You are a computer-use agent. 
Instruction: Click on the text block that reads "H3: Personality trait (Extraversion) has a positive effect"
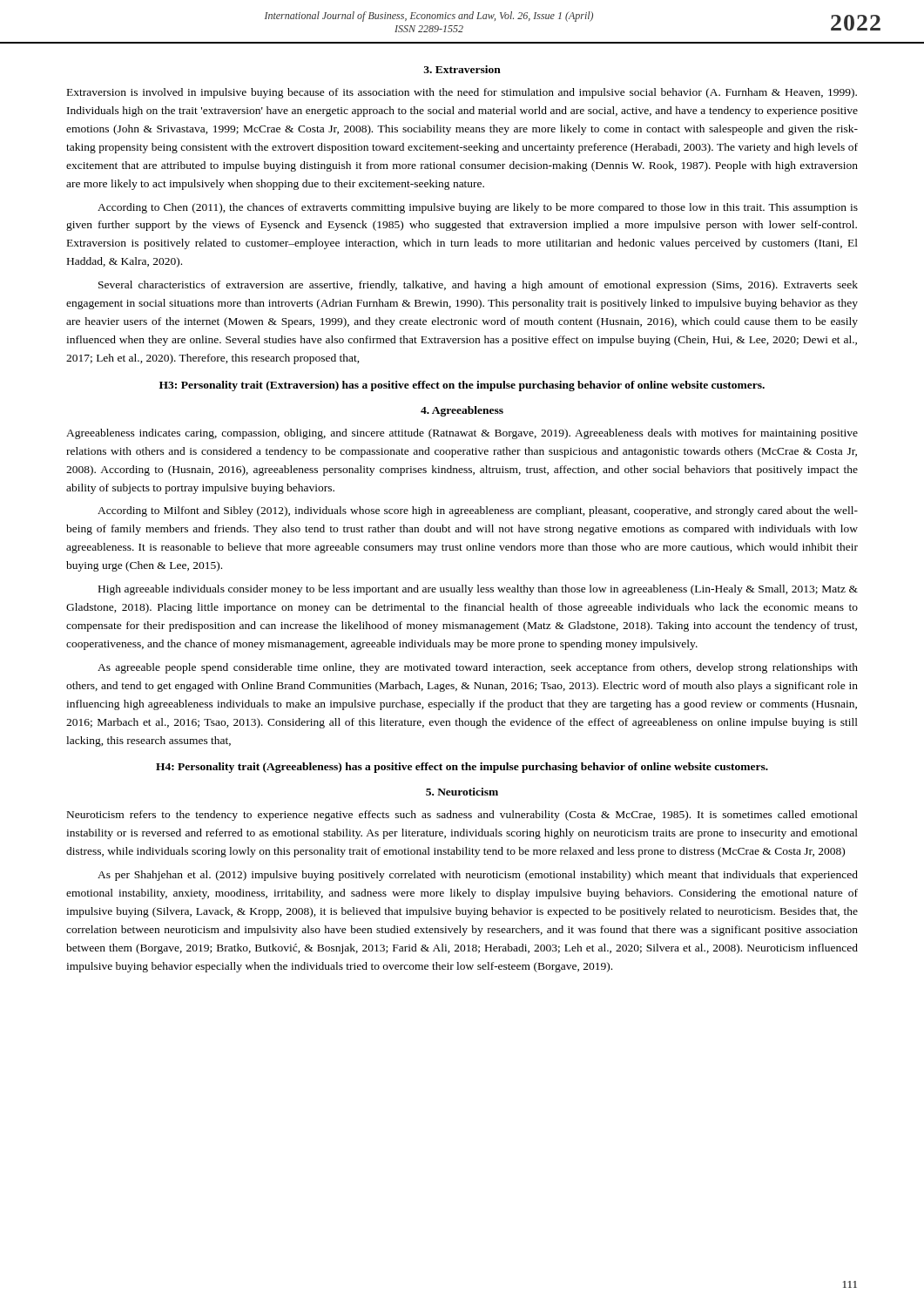pyautogui.click(x=462, y=385)
